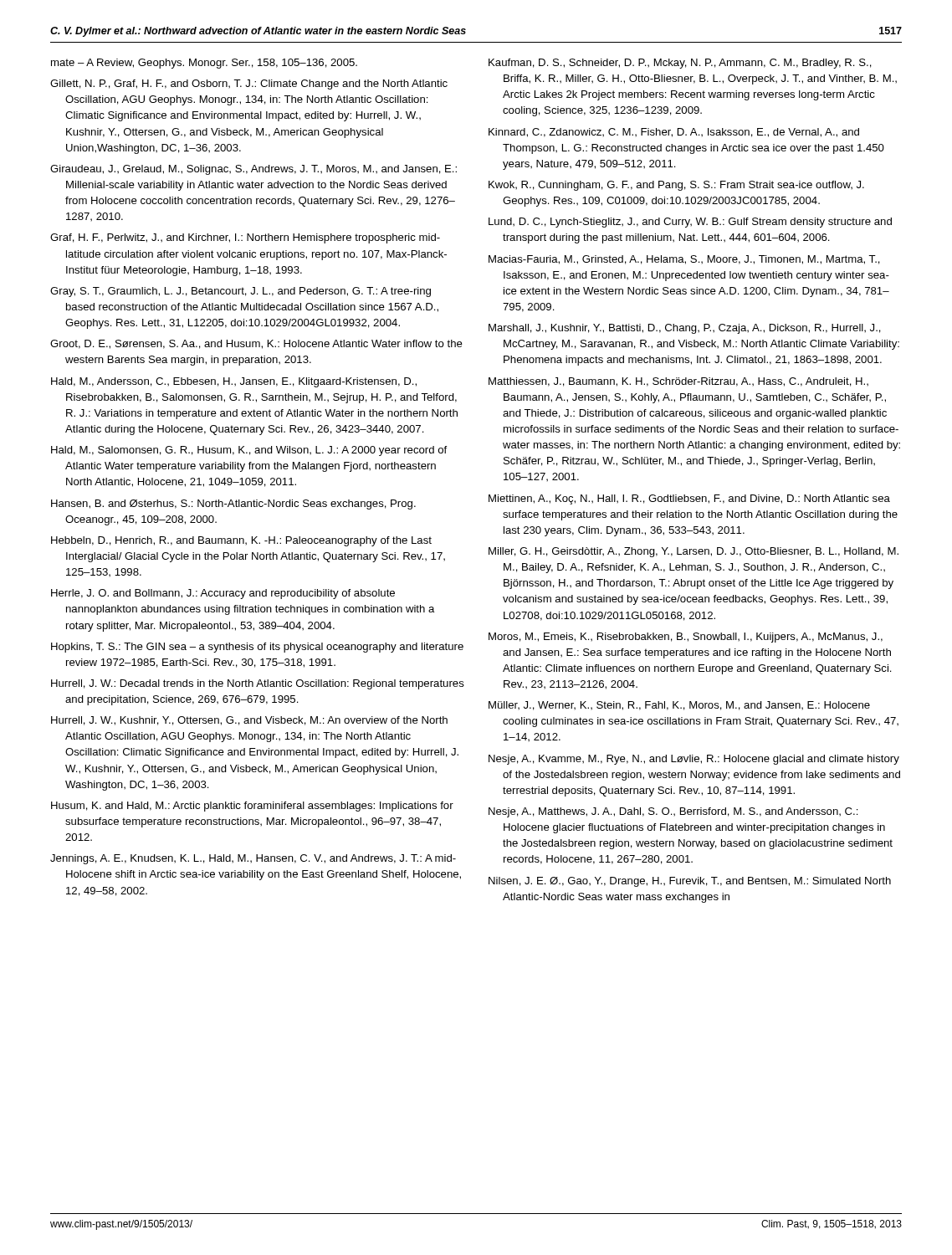Viewport: 952px width, 1255px height.
Task: Find the block on this page that starts "Hopkins, T. S.: The GIN sea"
Action: (257, 654)
